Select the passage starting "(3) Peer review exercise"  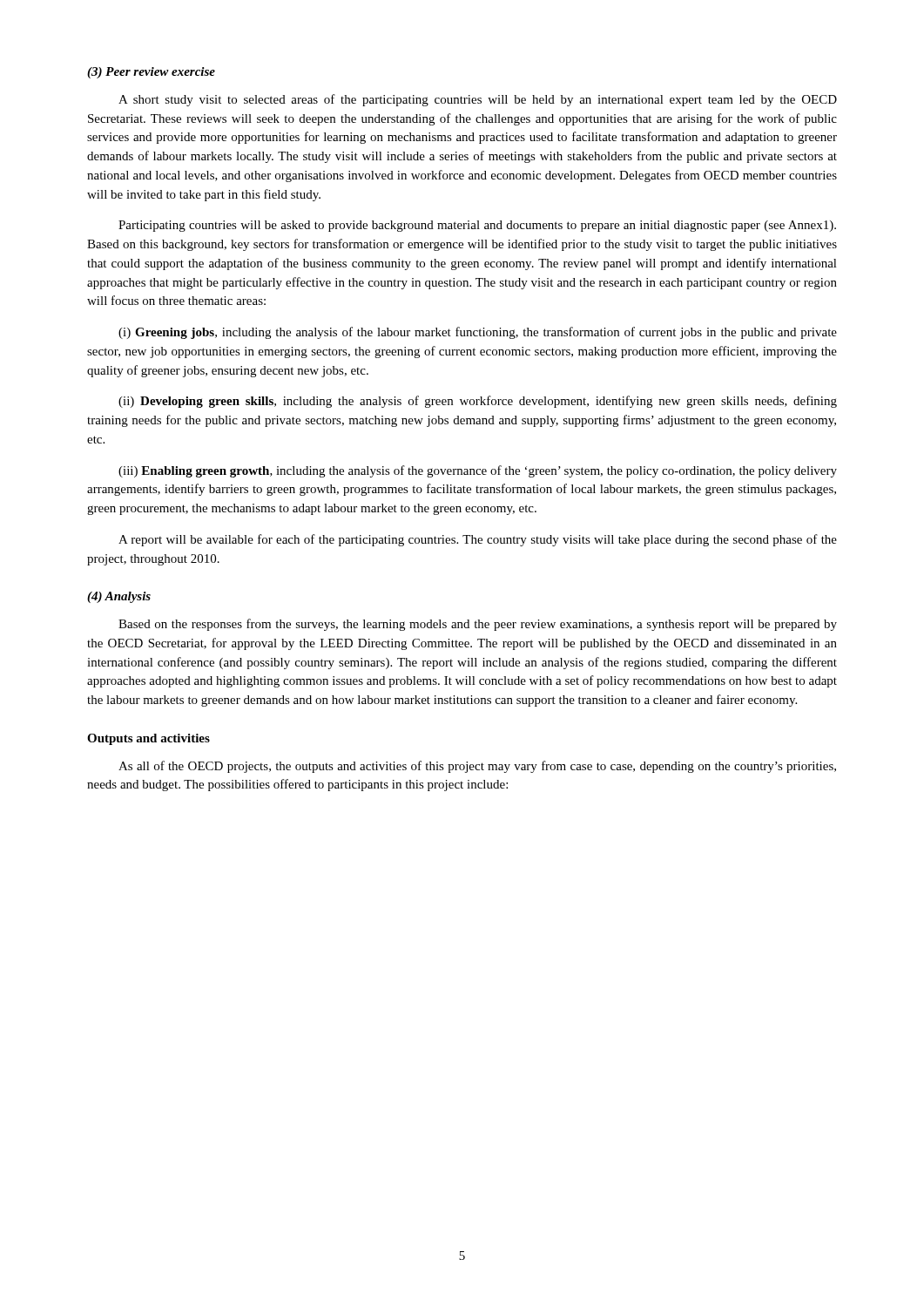pos(151,73)
